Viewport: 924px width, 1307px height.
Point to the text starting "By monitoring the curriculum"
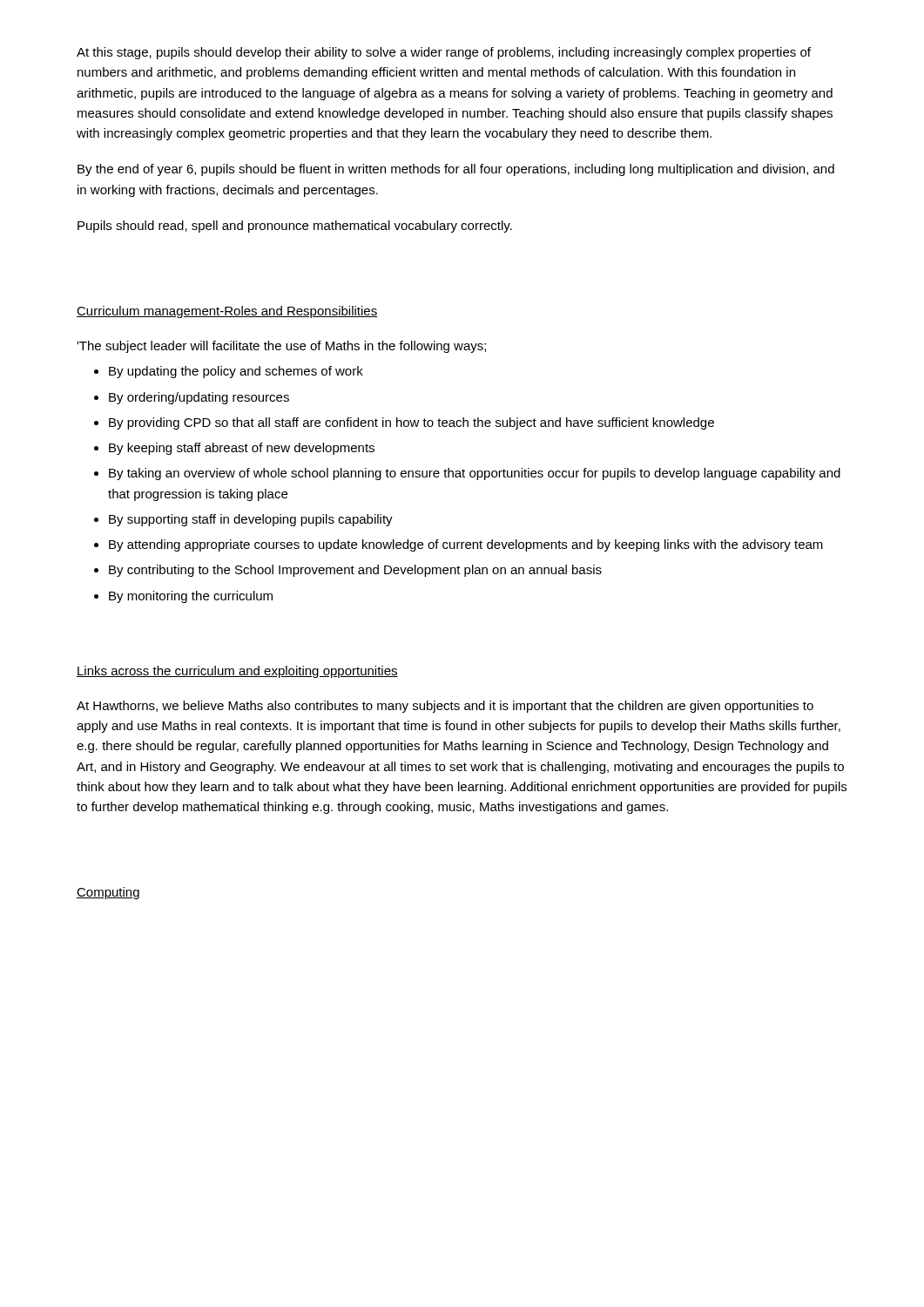pos(191,595)
